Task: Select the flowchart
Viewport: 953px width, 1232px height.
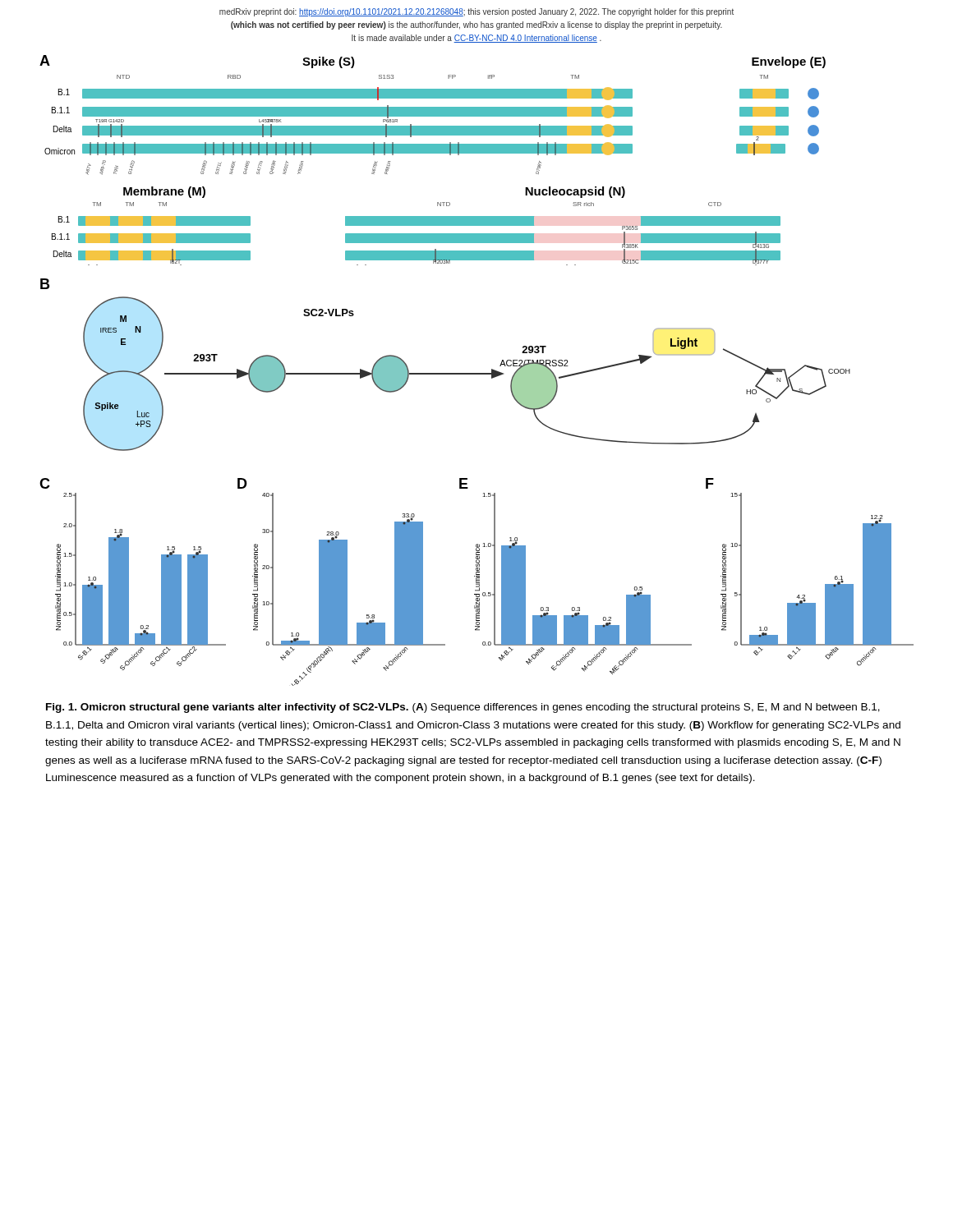Action: [x=476, y=370]
